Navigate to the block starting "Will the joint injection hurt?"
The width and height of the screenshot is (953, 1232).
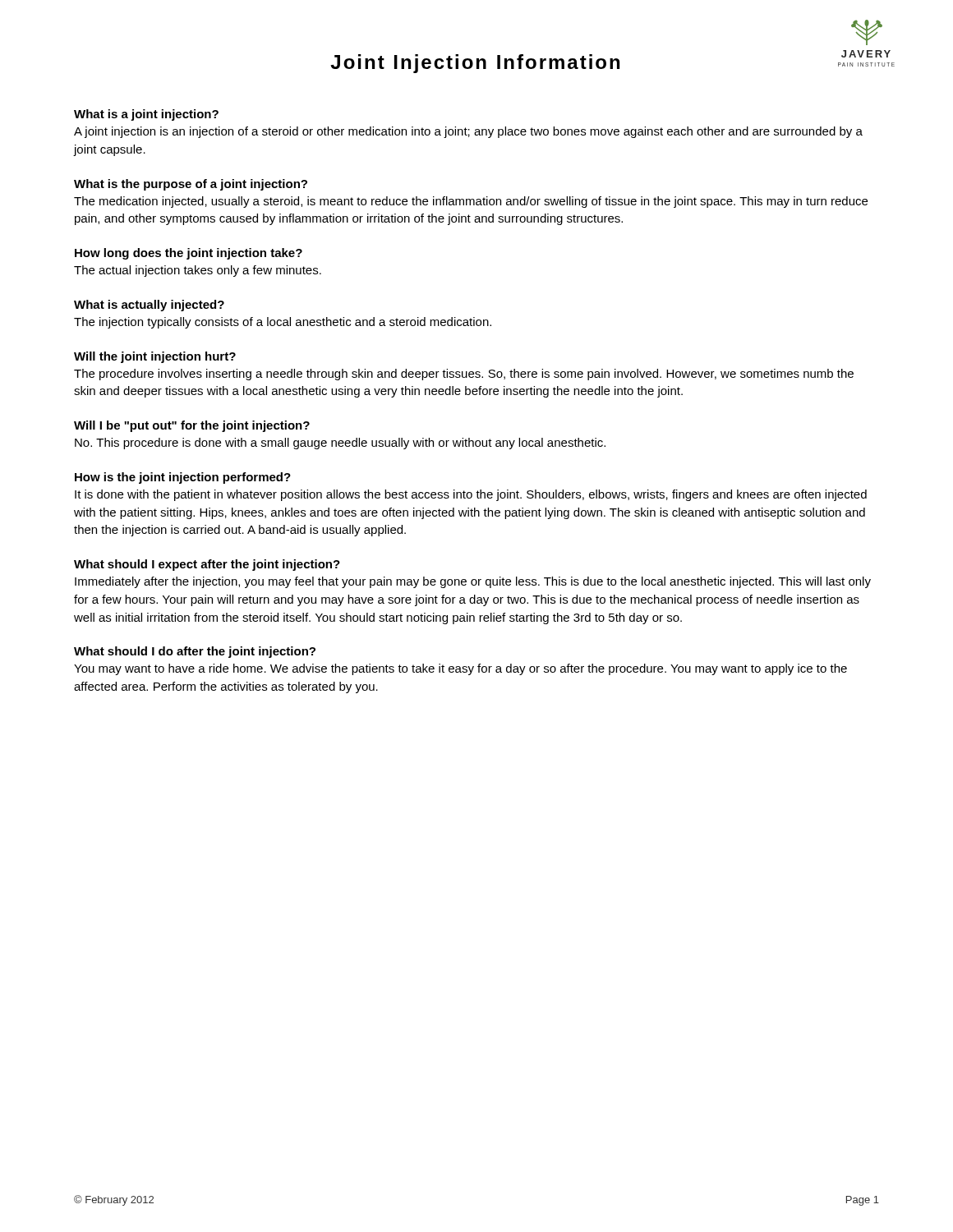155,356
